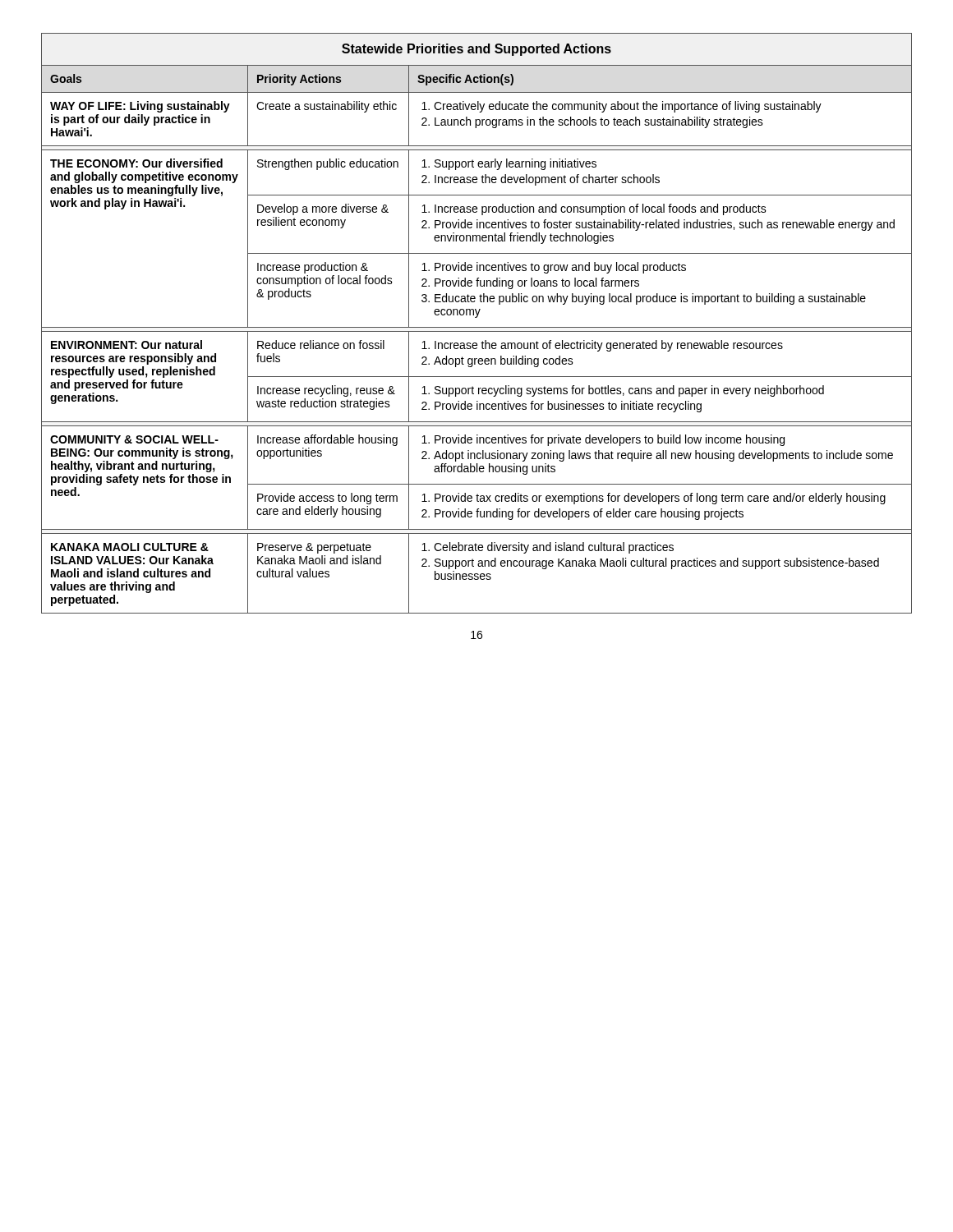Image resolution: width=953 pixels, height=1232 pixels.
Task: Find the table that mentions "Support early learning initiatives"
Action: click(476, 323)
